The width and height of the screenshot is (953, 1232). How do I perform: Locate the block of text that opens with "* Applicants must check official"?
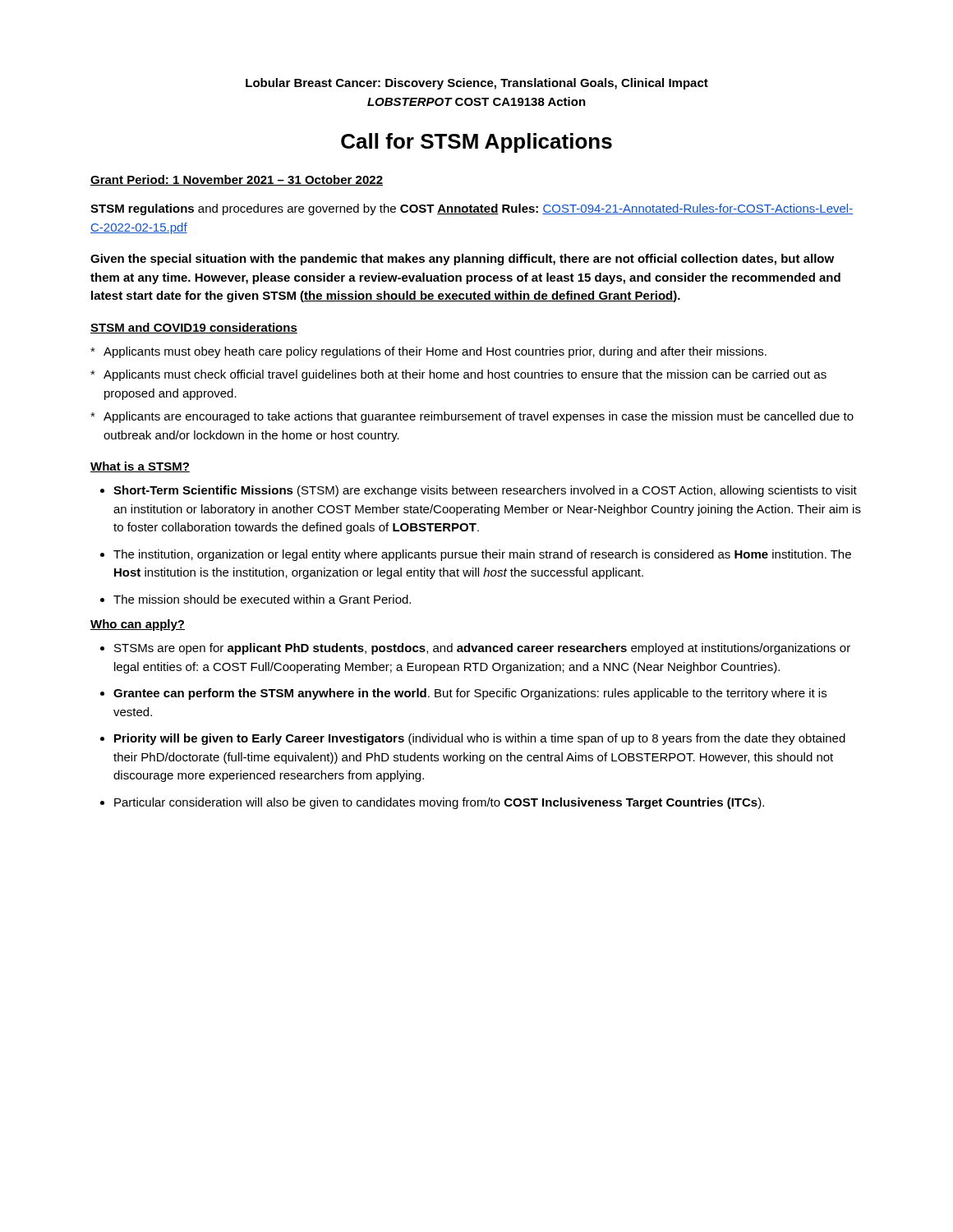click(x=476, y=384)
